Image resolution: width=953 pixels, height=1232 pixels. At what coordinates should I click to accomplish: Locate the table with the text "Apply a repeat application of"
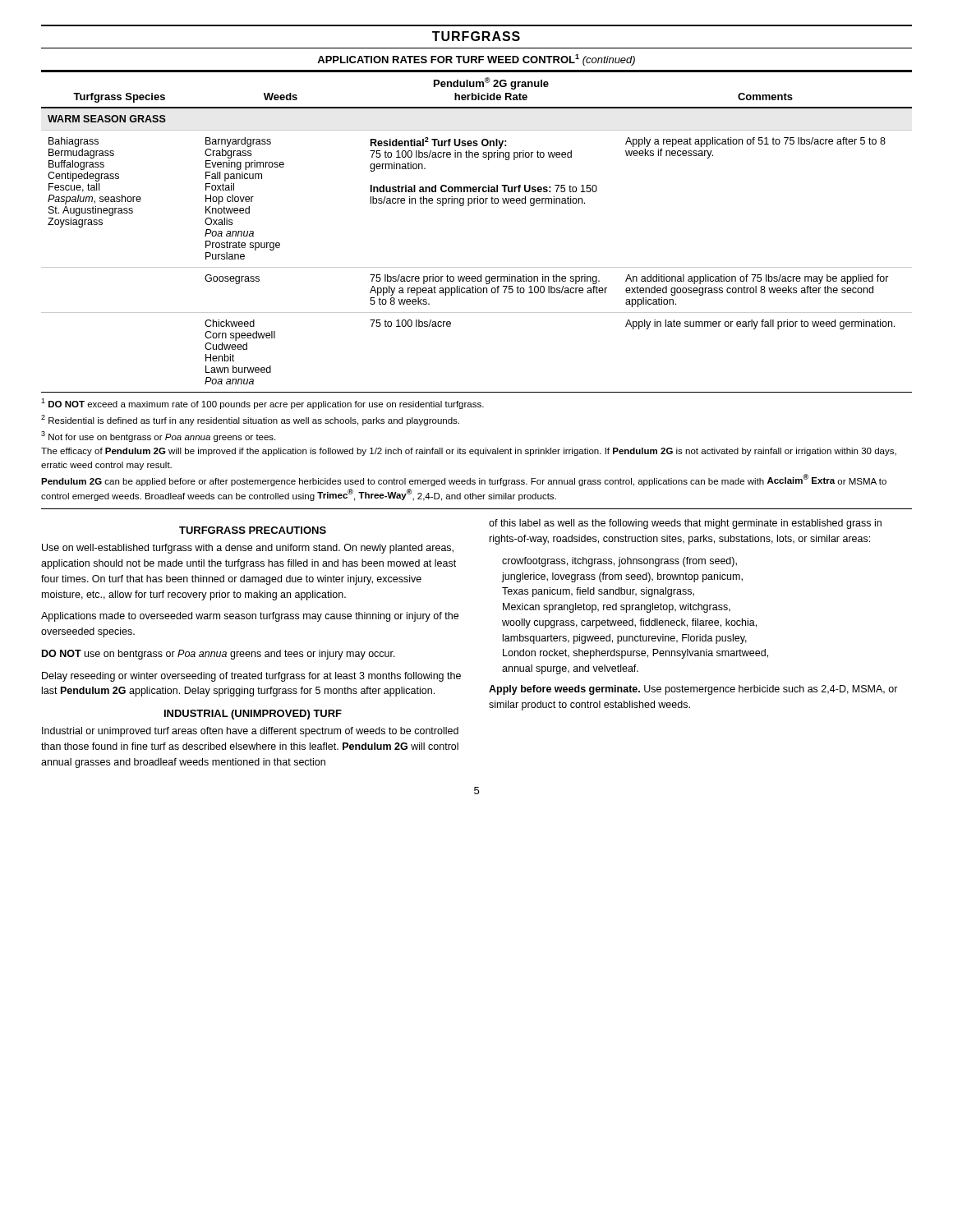click(476, 232)
